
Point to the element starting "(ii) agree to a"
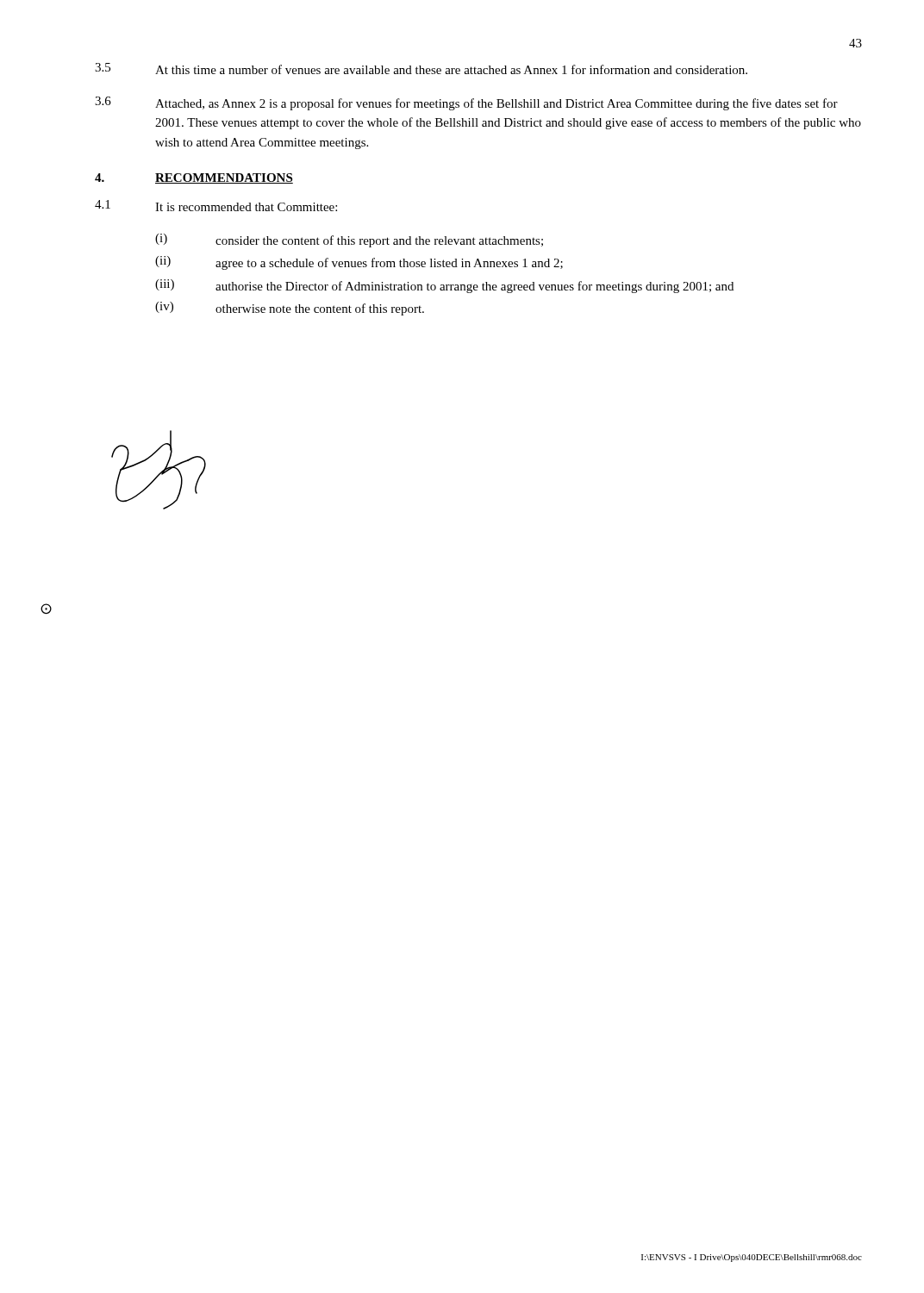[x=509, y=263]
